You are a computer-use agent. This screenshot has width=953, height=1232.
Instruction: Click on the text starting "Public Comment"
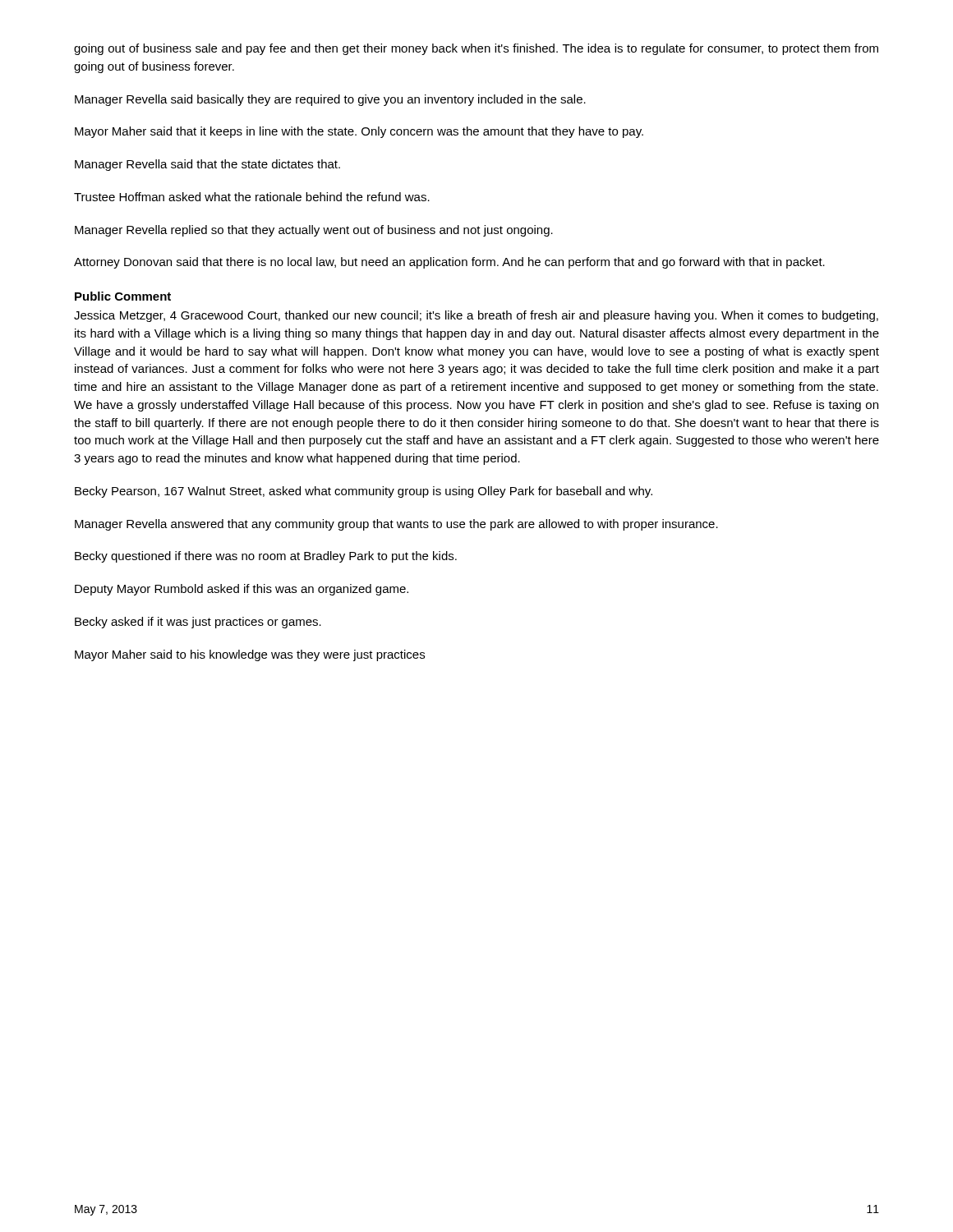point(123,296)
